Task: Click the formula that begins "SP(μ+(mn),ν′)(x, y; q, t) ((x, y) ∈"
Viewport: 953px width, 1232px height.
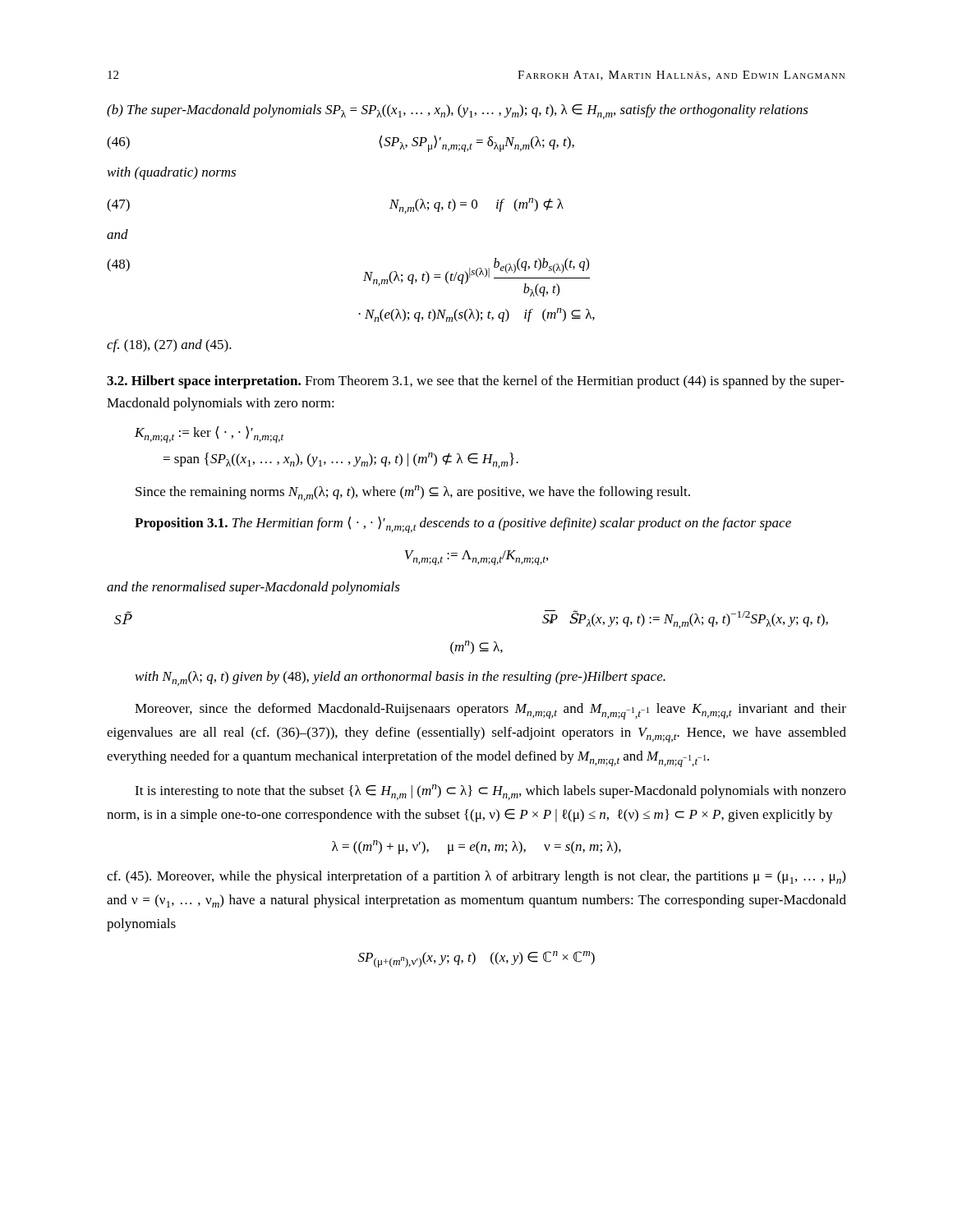Action: pos(476,957)
